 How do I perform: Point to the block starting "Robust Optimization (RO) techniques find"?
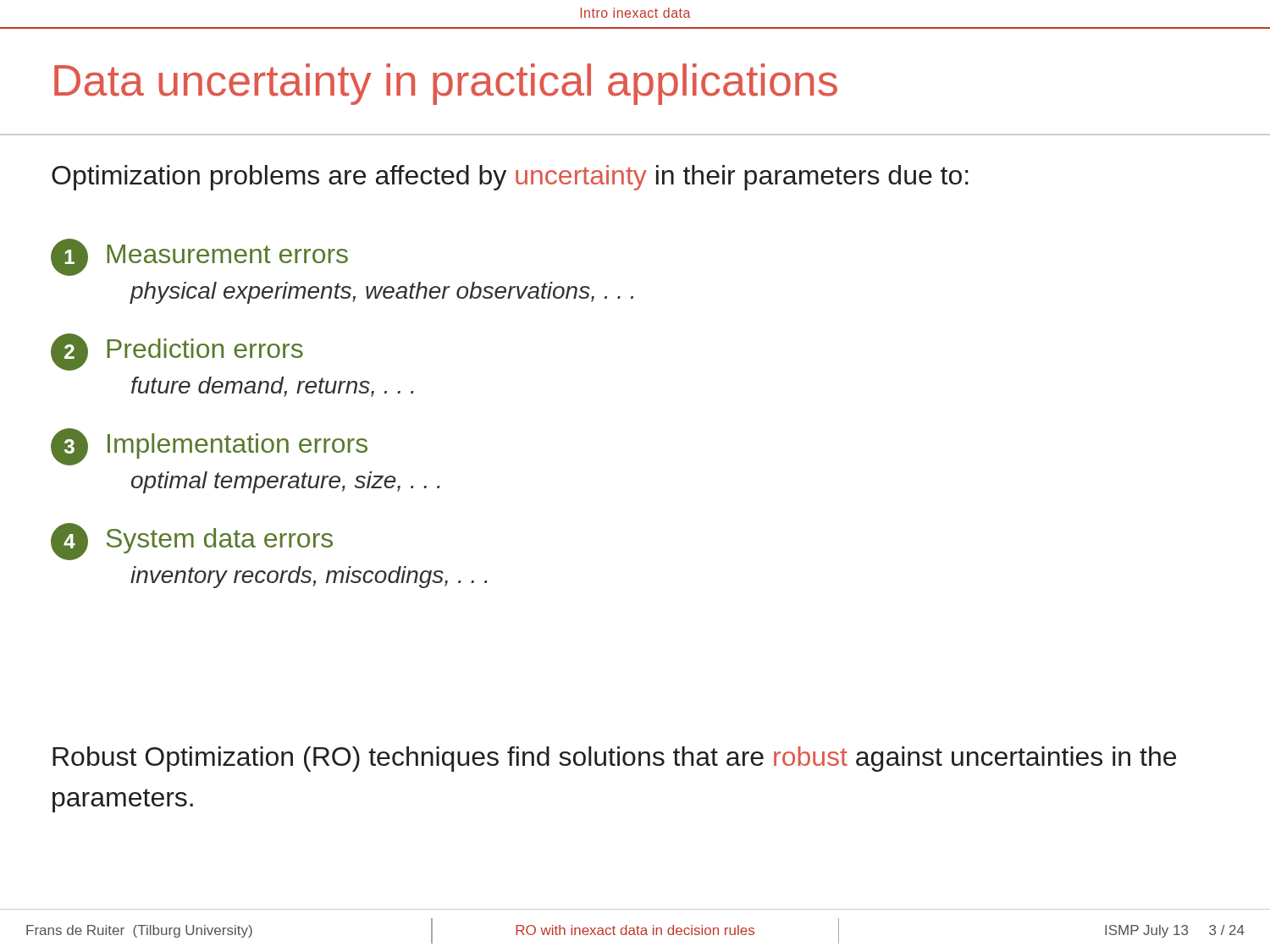pyautogui.click(x=614, y=777)
